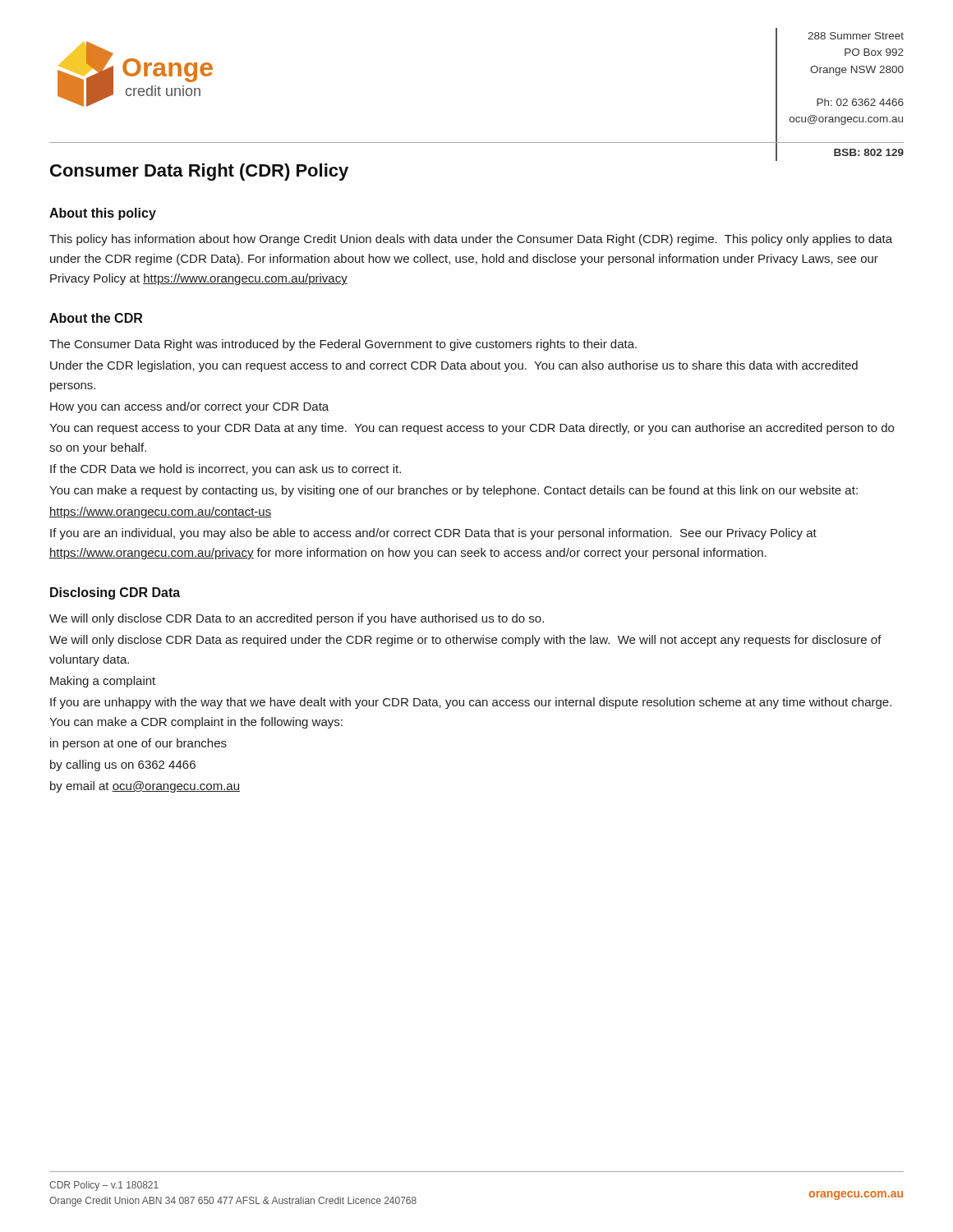Locate the region starting "The Consumer Data Right was introduced by"

[343, 345]
